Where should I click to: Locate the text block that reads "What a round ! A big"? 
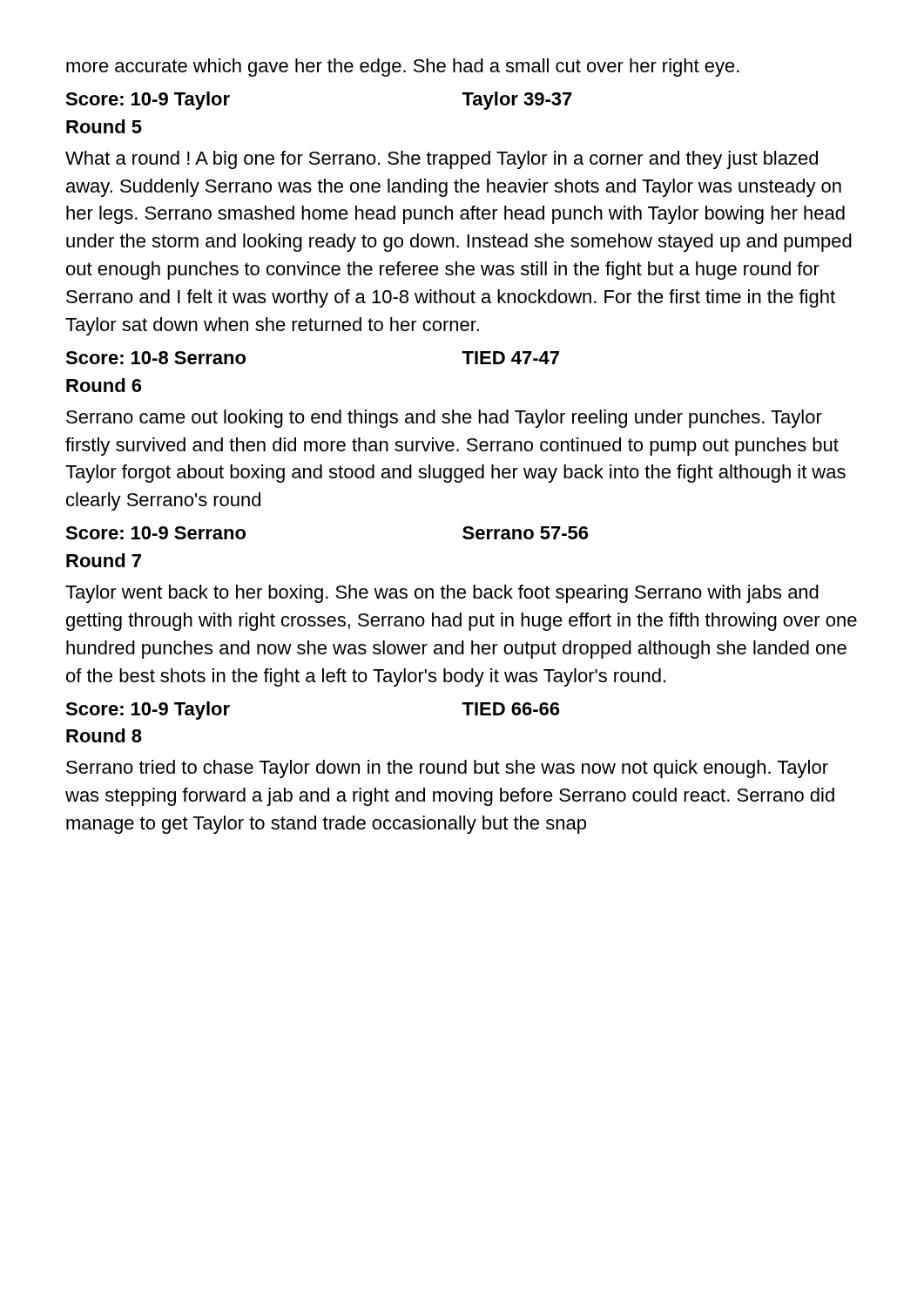[459, 241]
